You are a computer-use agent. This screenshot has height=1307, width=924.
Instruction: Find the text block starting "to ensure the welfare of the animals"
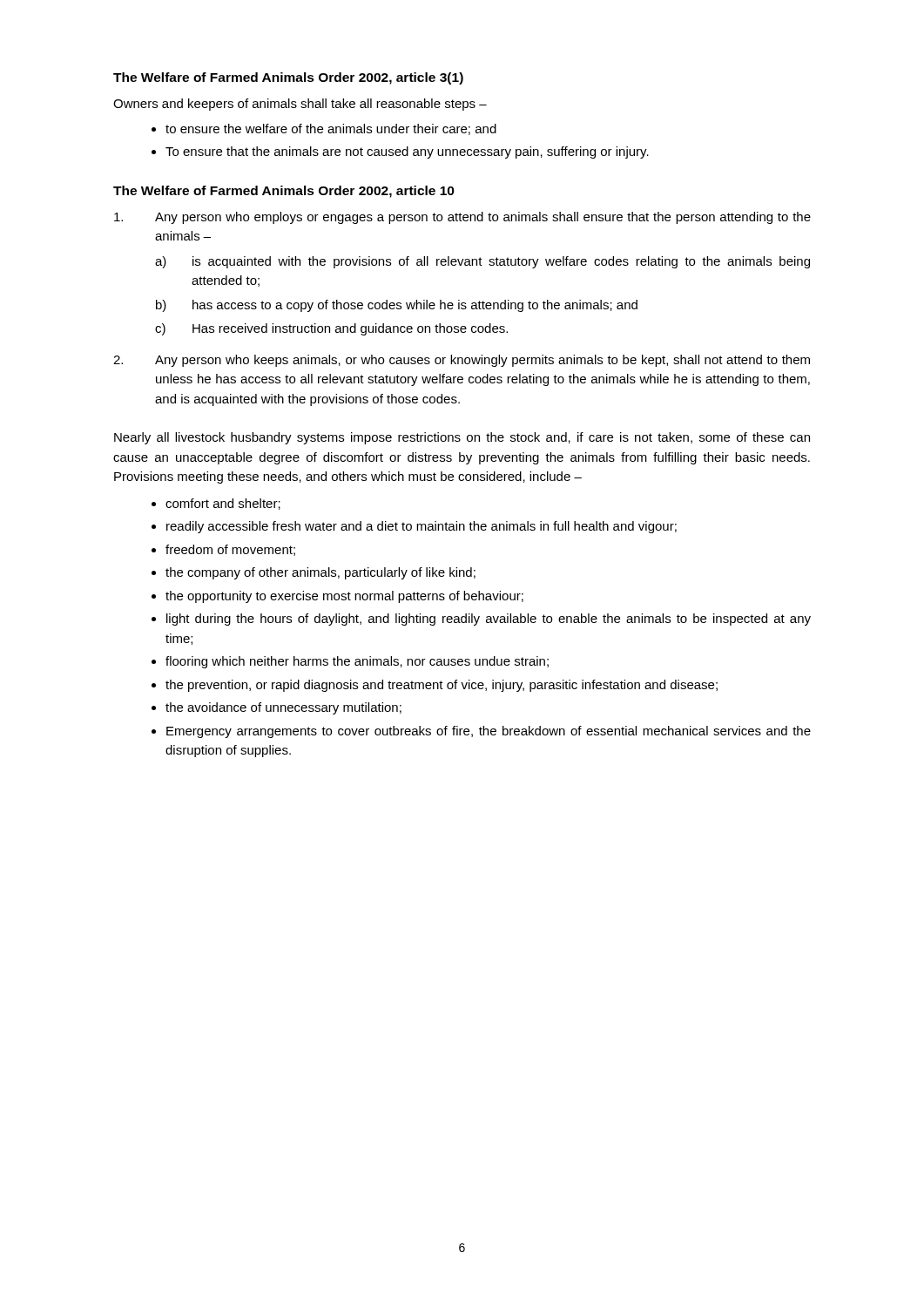pyautogui.click(x=331, y=128)
